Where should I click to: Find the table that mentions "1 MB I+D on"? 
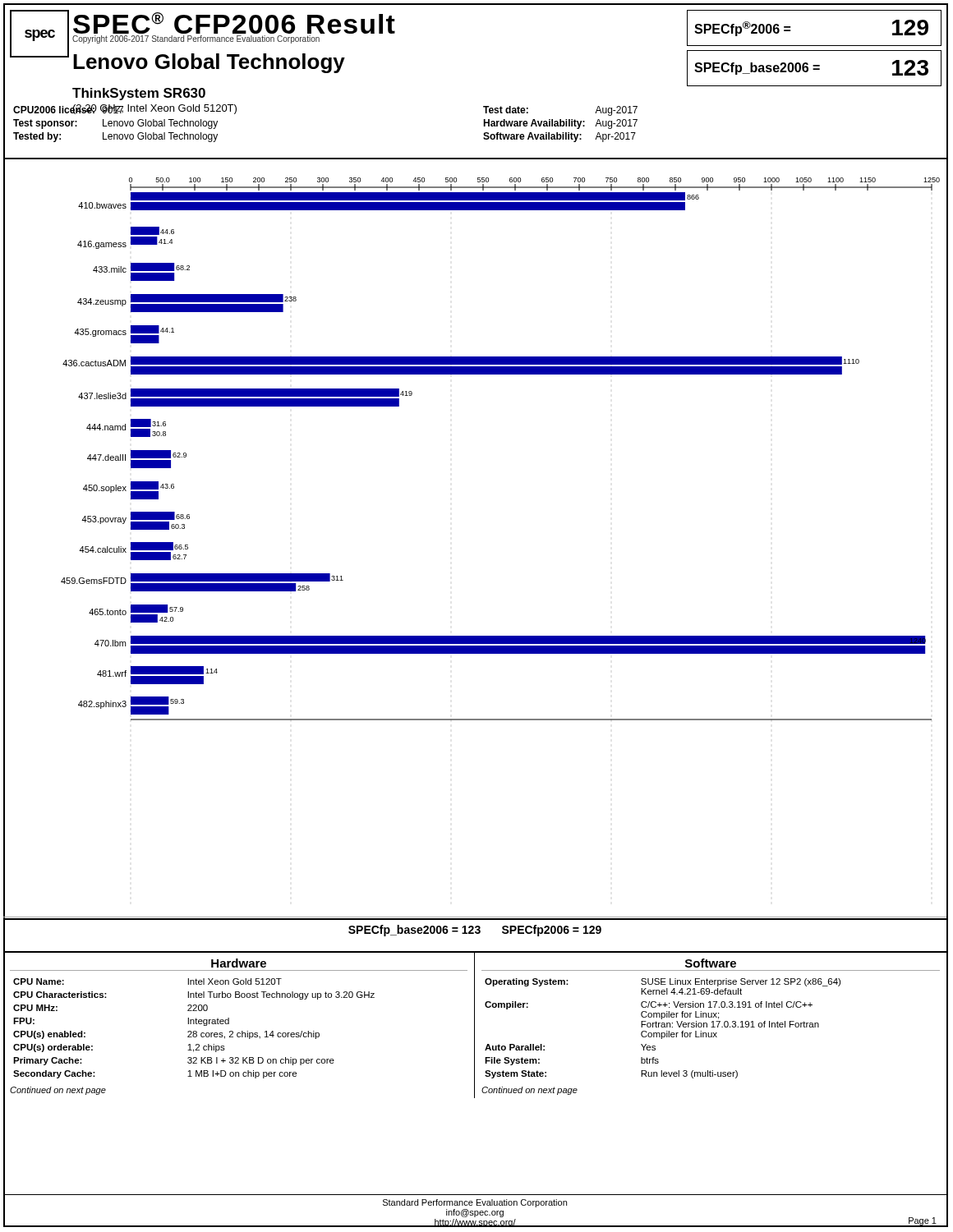475,1025
